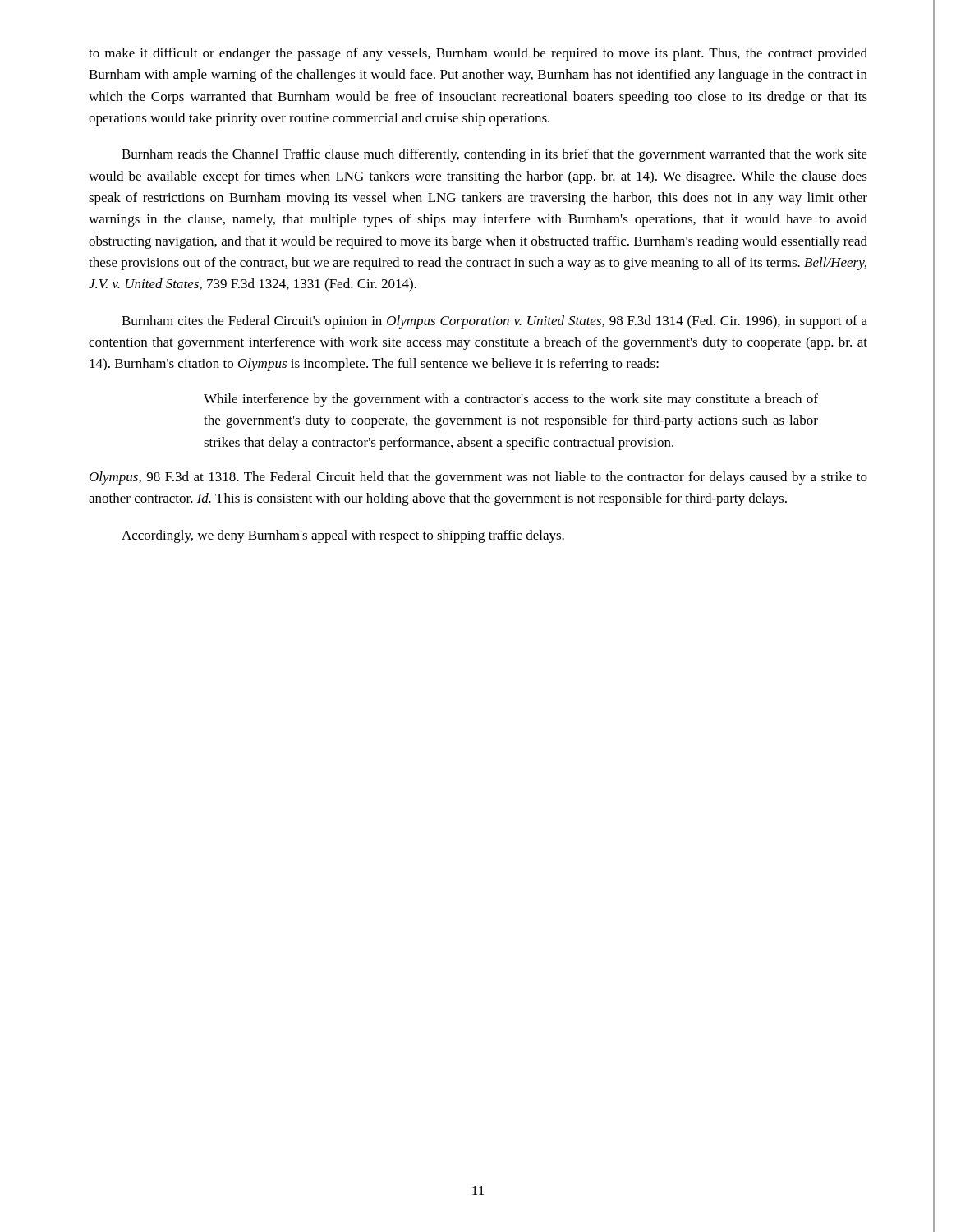The width and height of the screenshot is (956, 1232).
Task: Find the block on this page that starts "While interference by"
Action: 511,420
